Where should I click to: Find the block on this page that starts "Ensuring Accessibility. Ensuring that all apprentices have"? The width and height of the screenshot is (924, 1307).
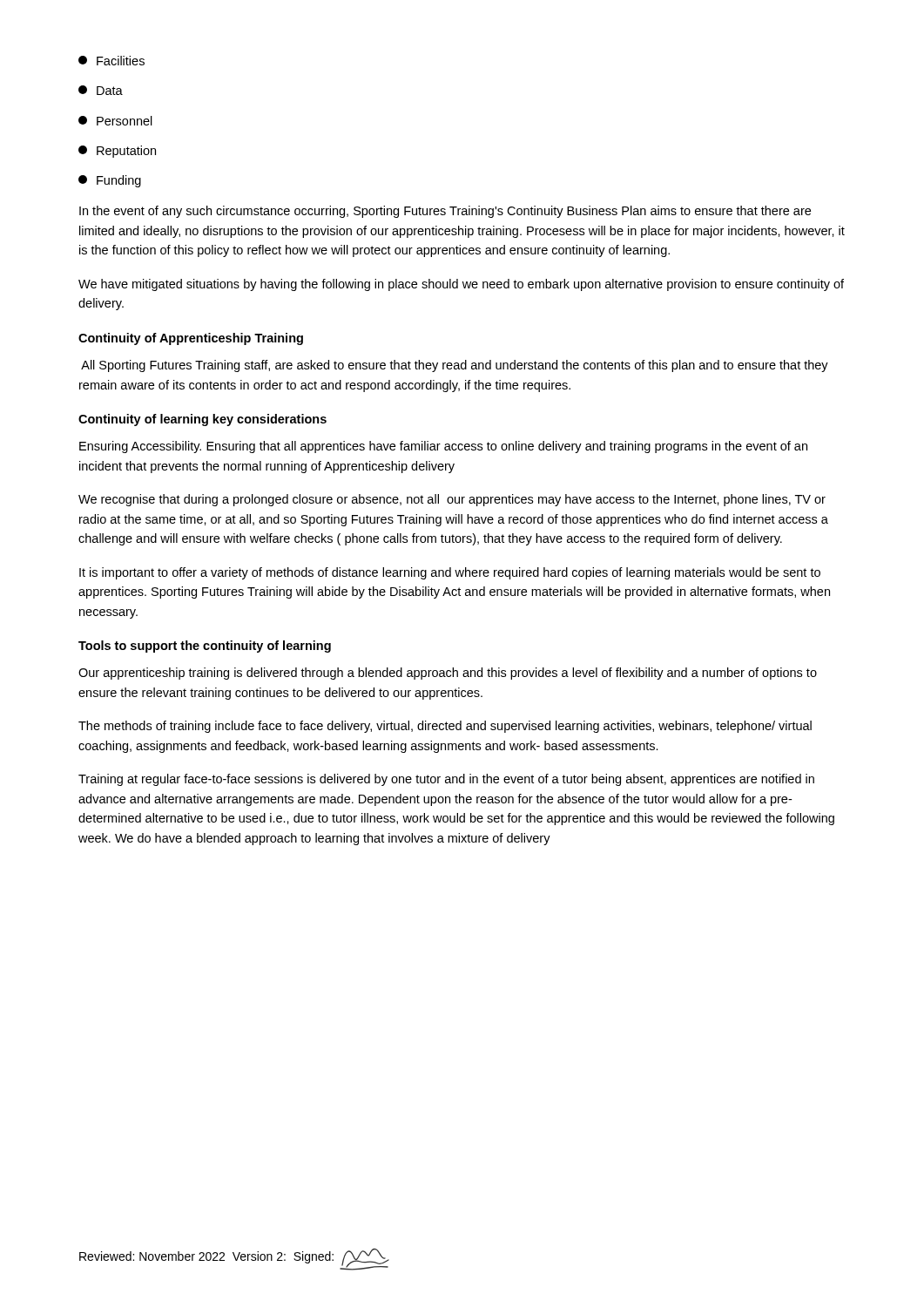coord(443,456)
